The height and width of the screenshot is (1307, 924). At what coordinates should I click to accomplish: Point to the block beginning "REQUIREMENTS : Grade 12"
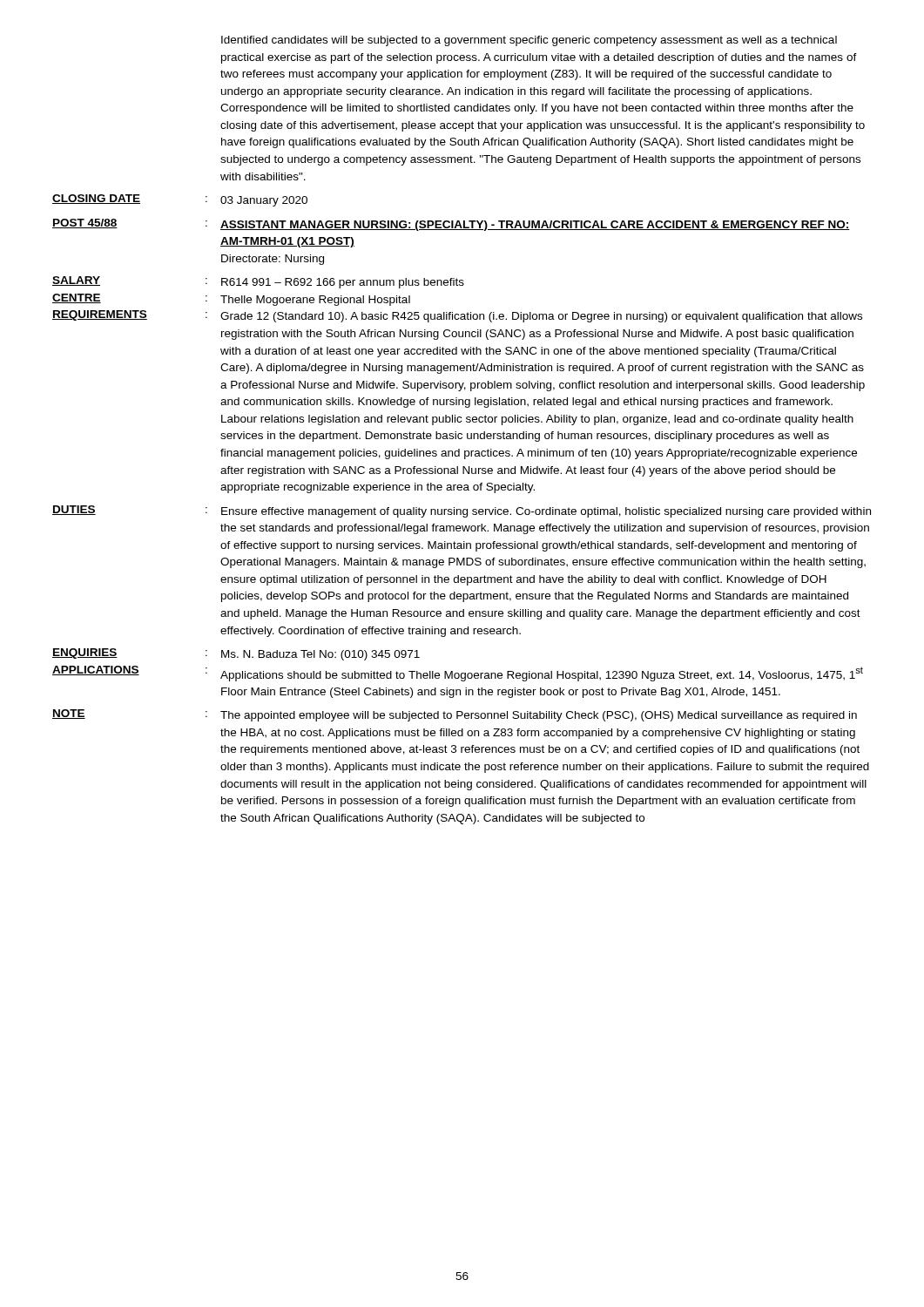(462, 402)
